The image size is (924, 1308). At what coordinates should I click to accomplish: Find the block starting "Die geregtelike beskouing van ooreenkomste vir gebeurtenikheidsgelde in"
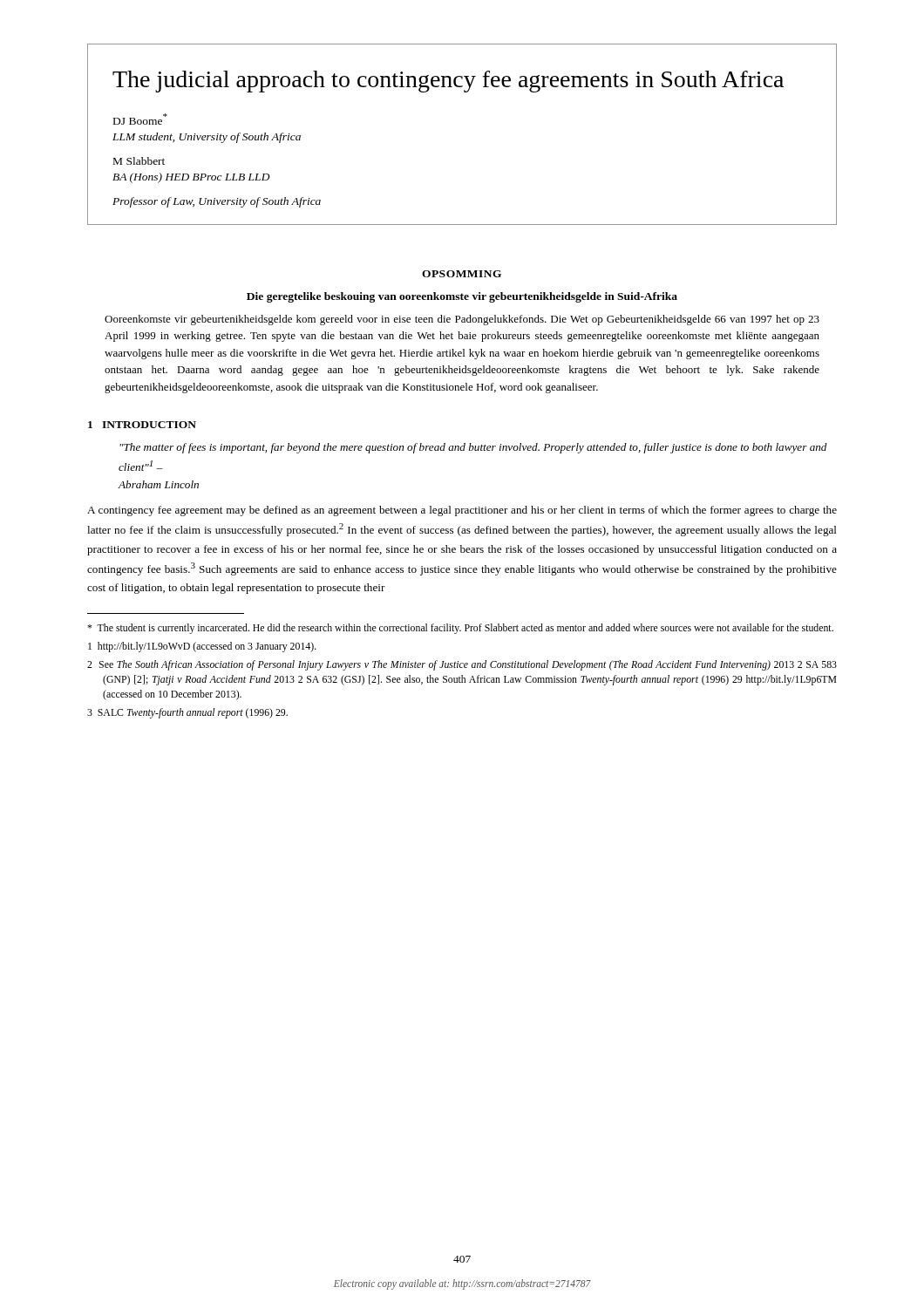pyautogui.click(x=462, y=296)
